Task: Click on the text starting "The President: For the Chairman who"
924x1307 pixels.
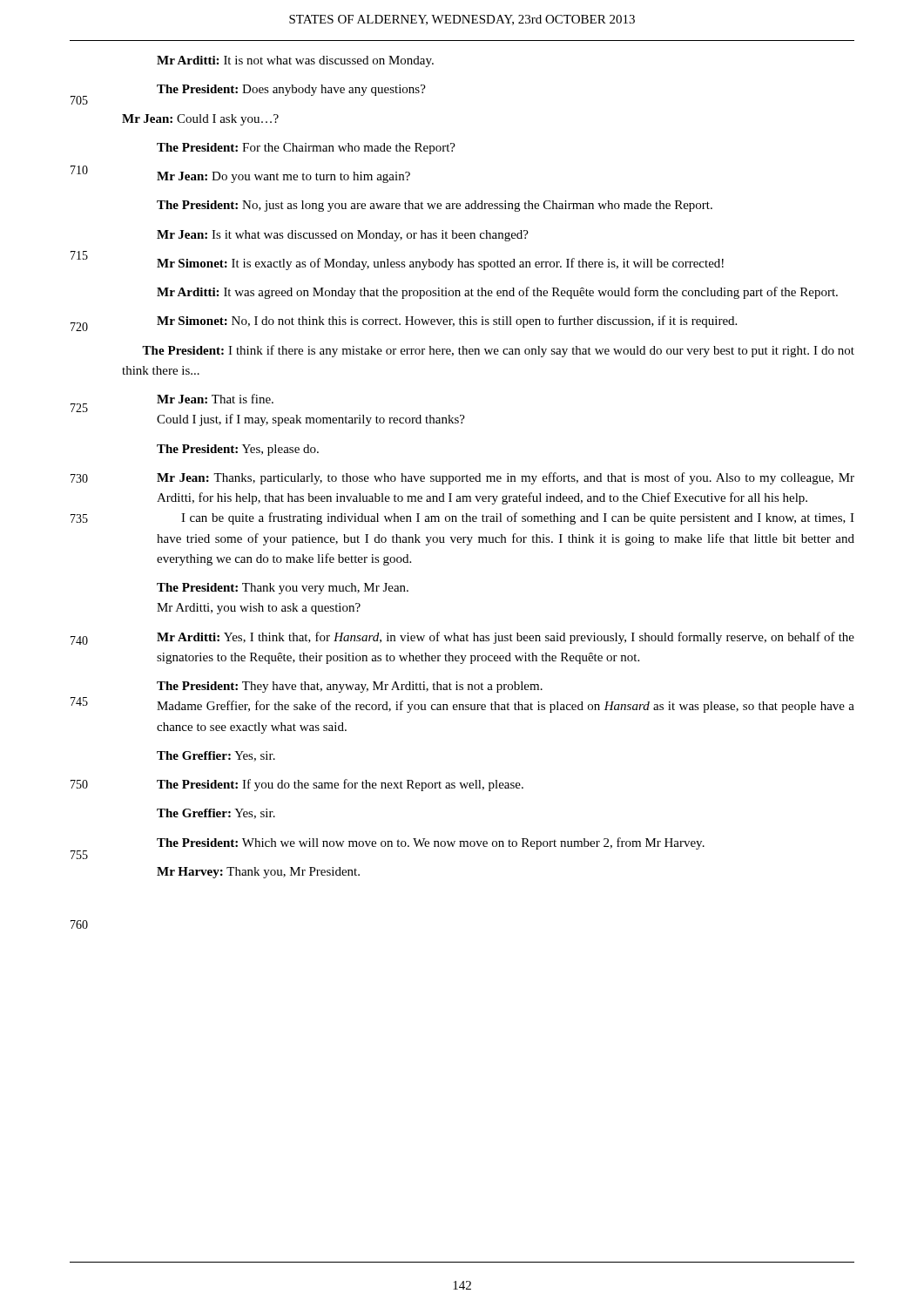Action: pyautogui.click(x=306, y=147)
